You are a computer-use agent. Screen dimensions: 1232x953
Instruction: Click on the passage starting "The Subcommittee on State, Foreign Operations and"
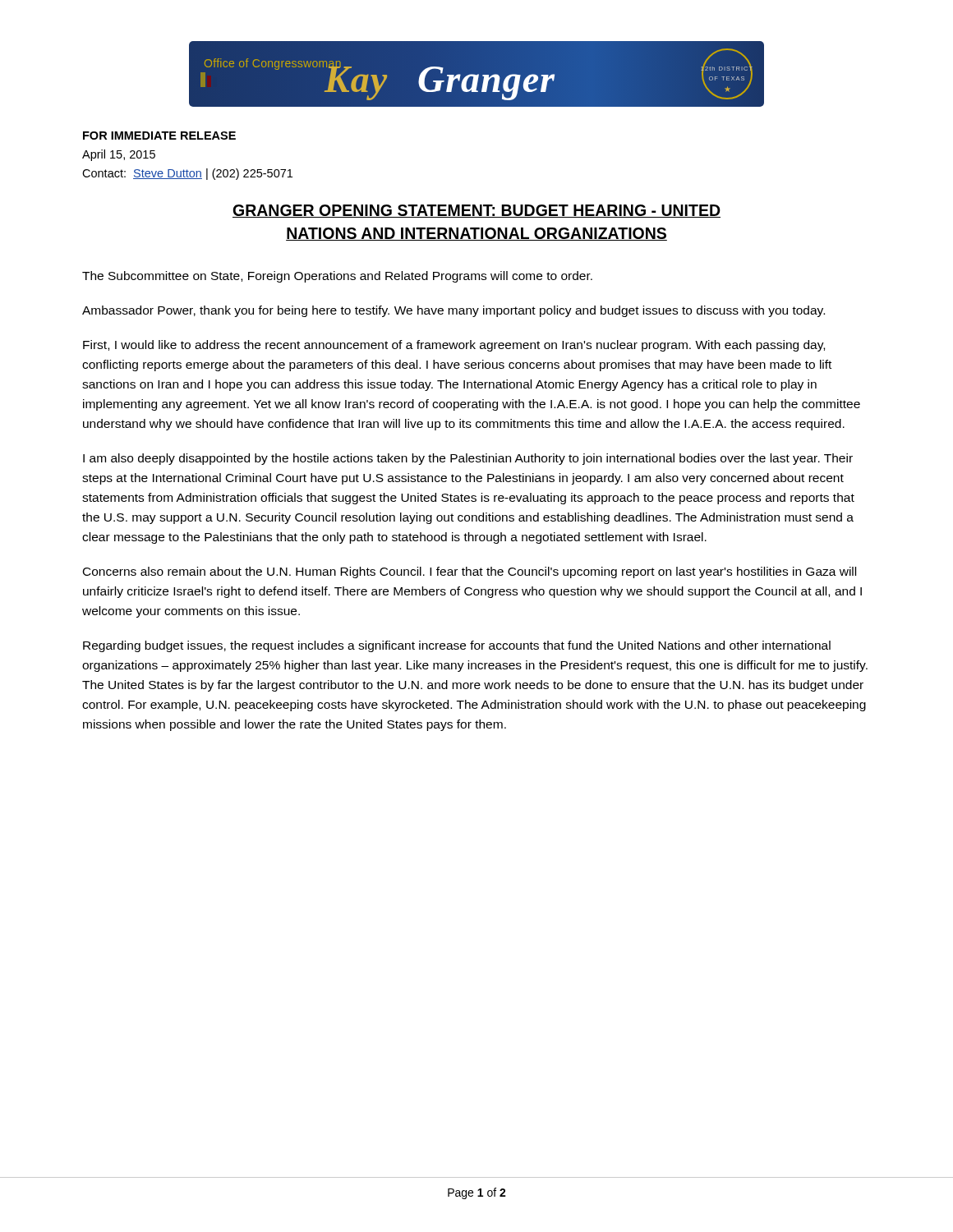coord(338,276)
